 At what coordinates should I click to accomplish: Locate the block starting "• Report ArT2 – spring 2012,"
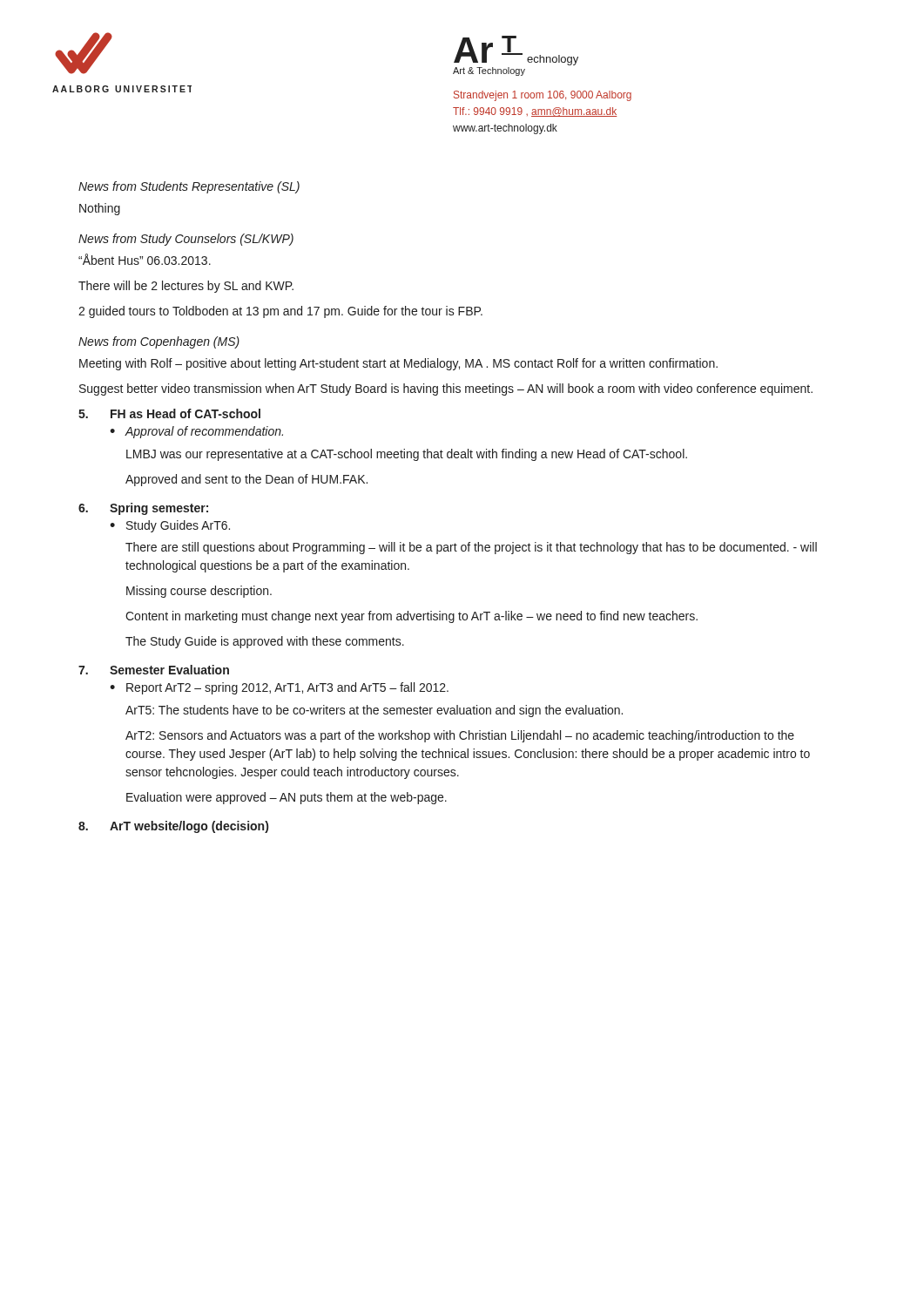(x=280, y=689)
